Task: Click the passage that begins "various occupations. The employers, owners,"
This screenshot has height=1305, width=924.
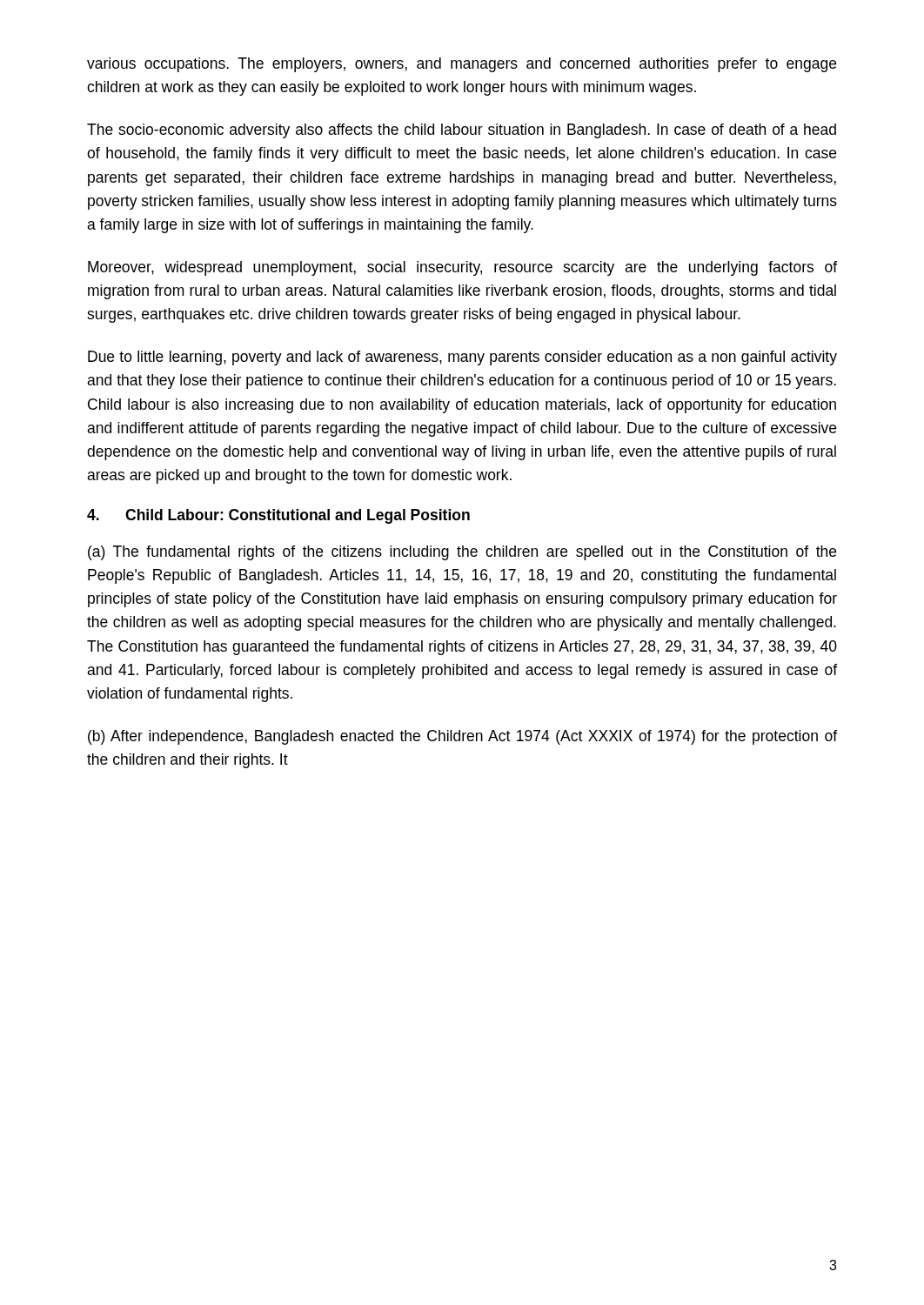Action: 462,75
